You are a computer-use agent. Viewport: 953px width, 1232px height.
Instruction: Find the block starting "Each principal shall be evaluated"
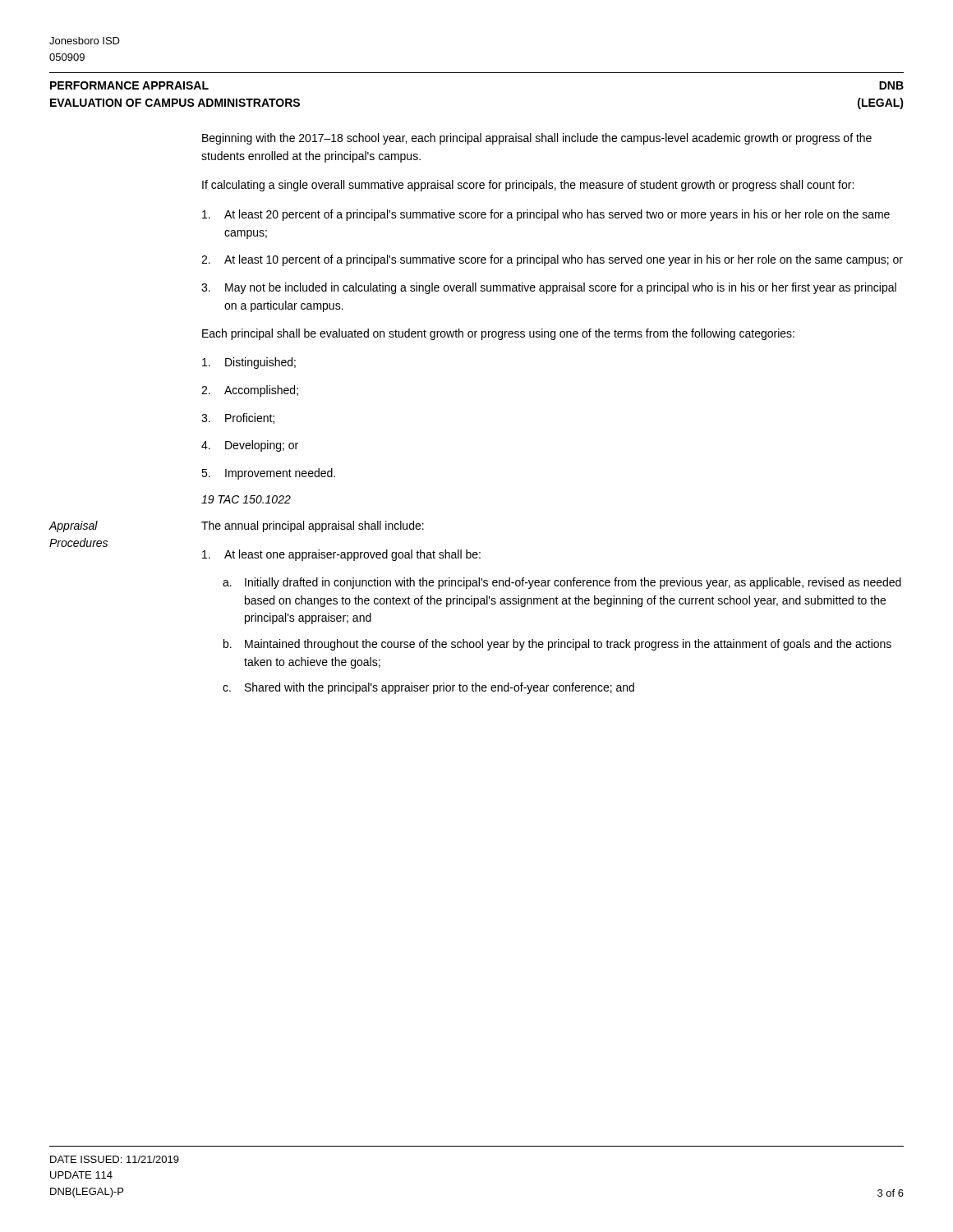498,333
